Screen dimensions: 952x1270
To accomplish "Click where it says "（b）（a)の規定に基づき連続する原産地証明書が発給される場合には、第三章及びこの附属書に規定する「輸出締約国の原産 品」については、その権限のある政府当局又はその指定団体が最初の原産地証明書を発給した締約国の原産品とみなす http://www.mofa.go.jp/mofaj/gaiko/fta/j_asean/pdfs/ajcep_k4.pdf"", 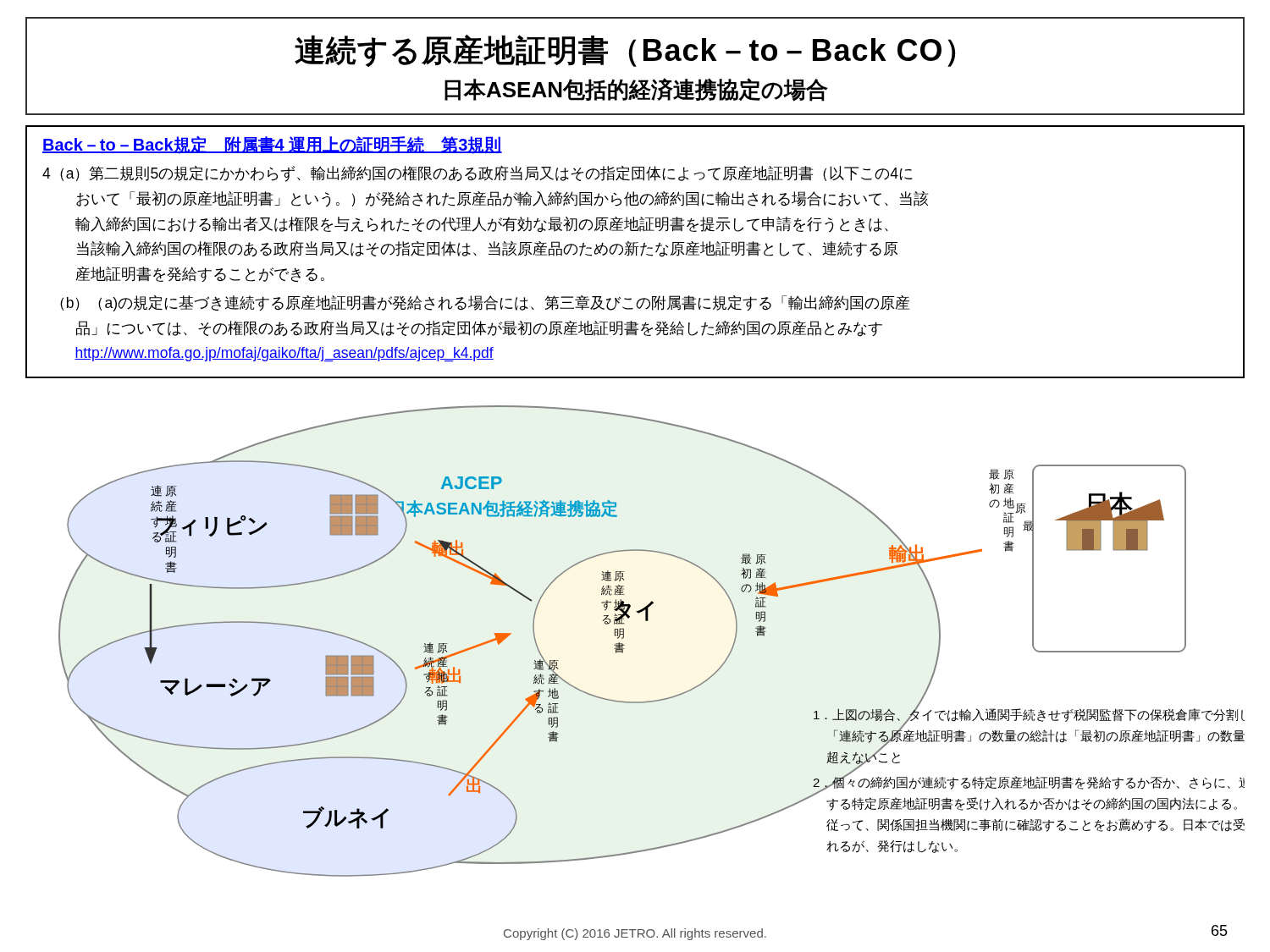I will (635, 330).
